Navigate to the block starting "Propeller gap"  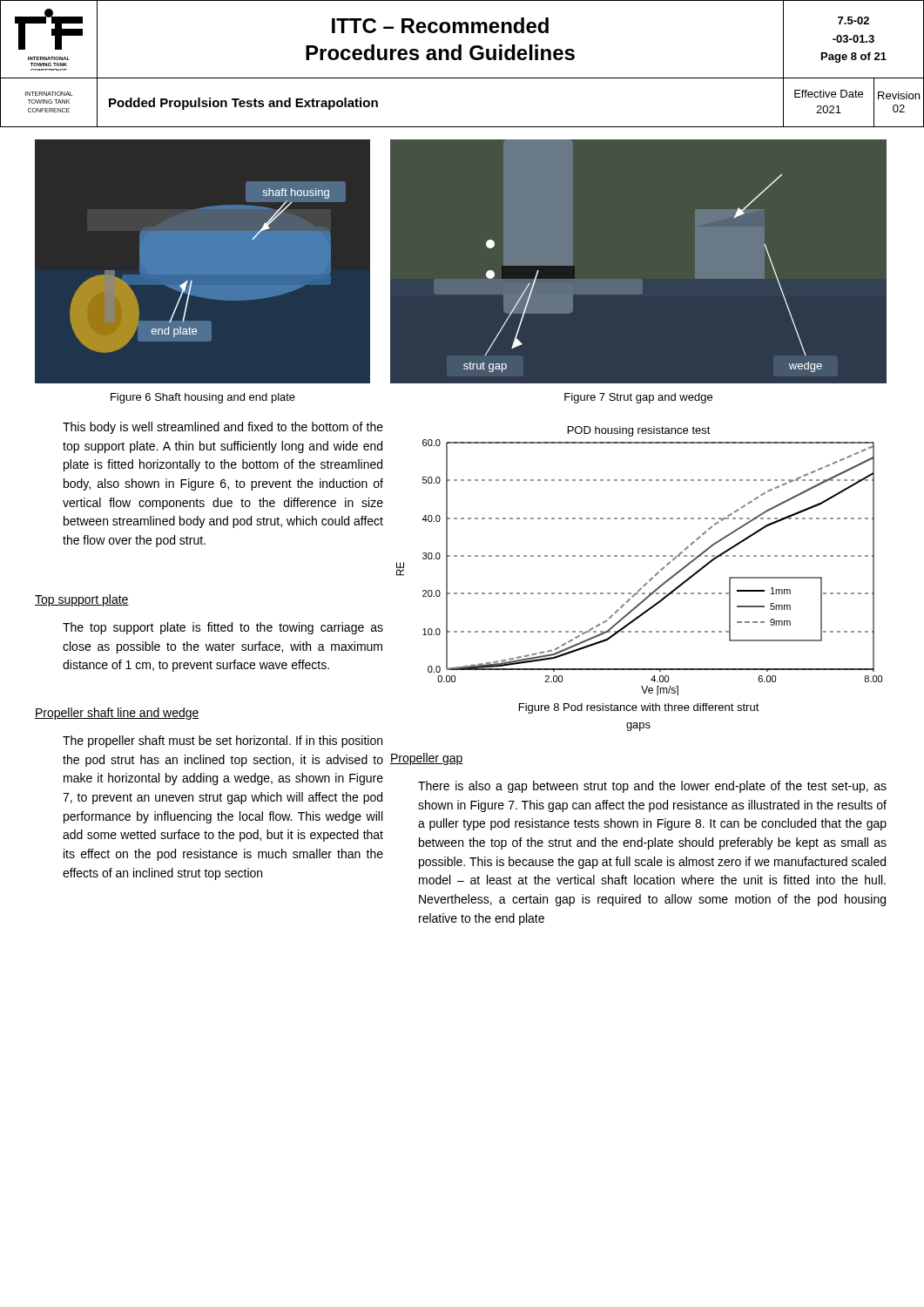click(426, 758)
